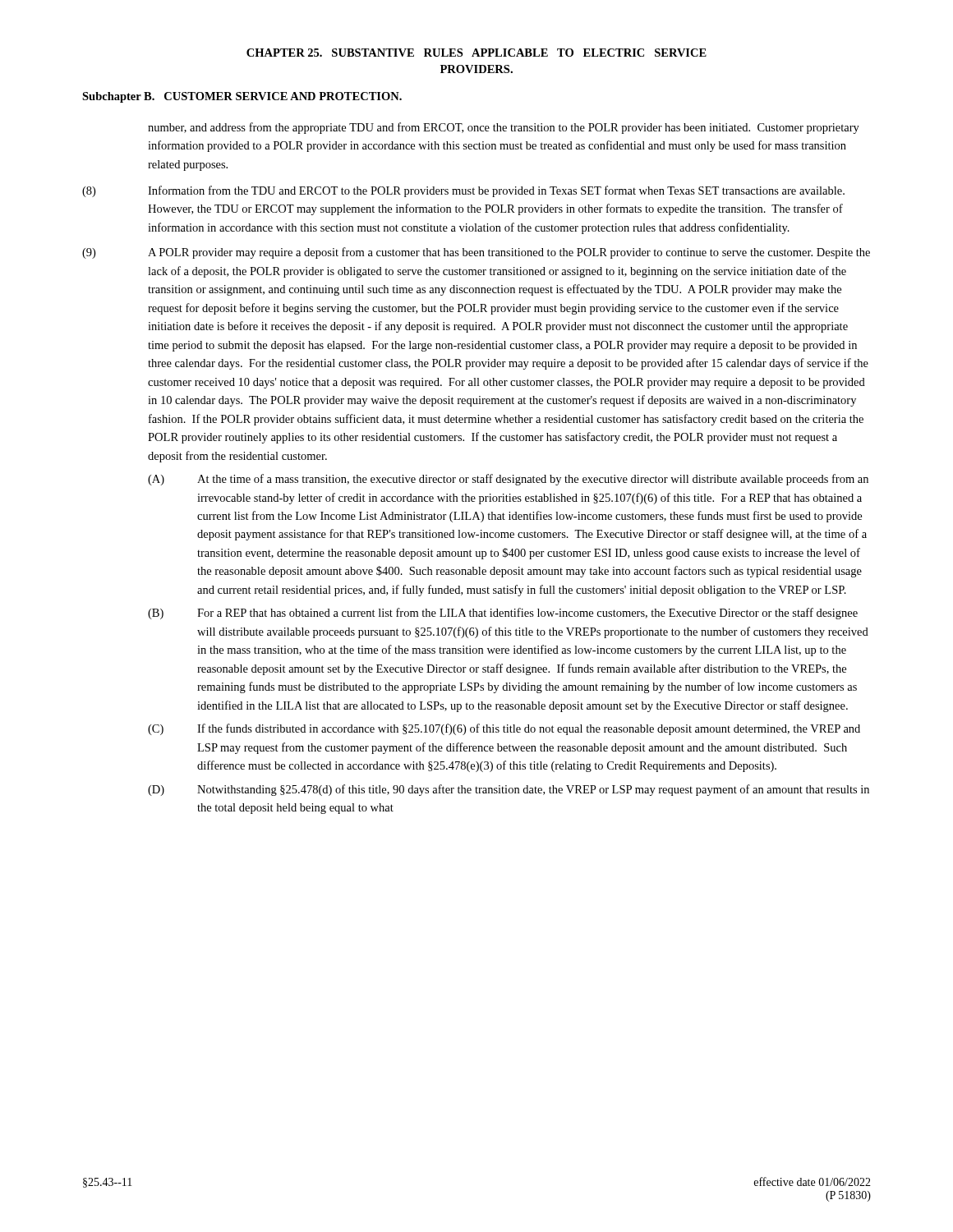The width and height of the screenshot is (953, 1232).
Task: Point to the block beginning "(8) Information from the TDU"
Action: point(476,209)
